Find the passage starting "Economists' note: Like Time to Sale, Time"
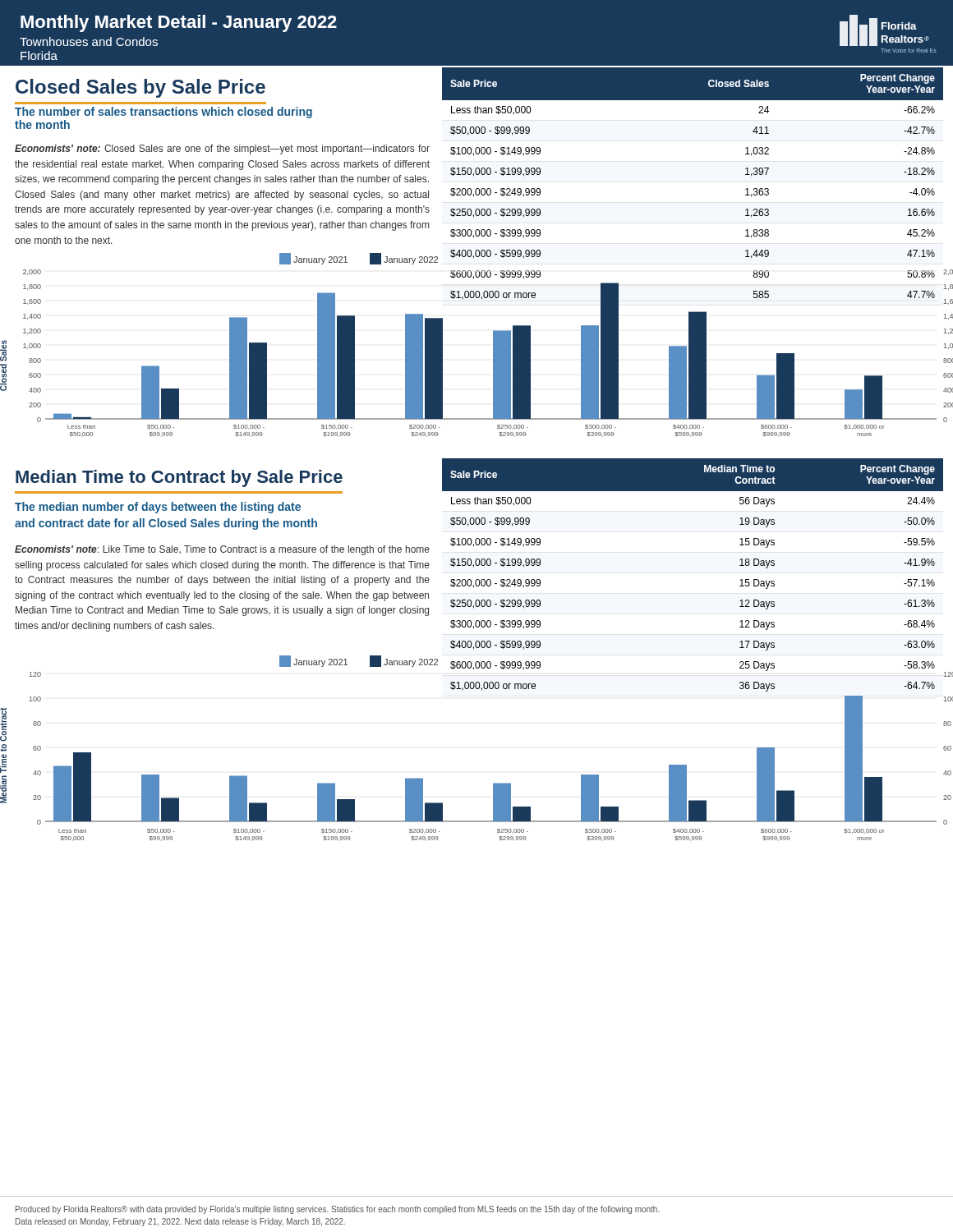This screenshot has width=953, height=1232. click(x=222, y=588)
